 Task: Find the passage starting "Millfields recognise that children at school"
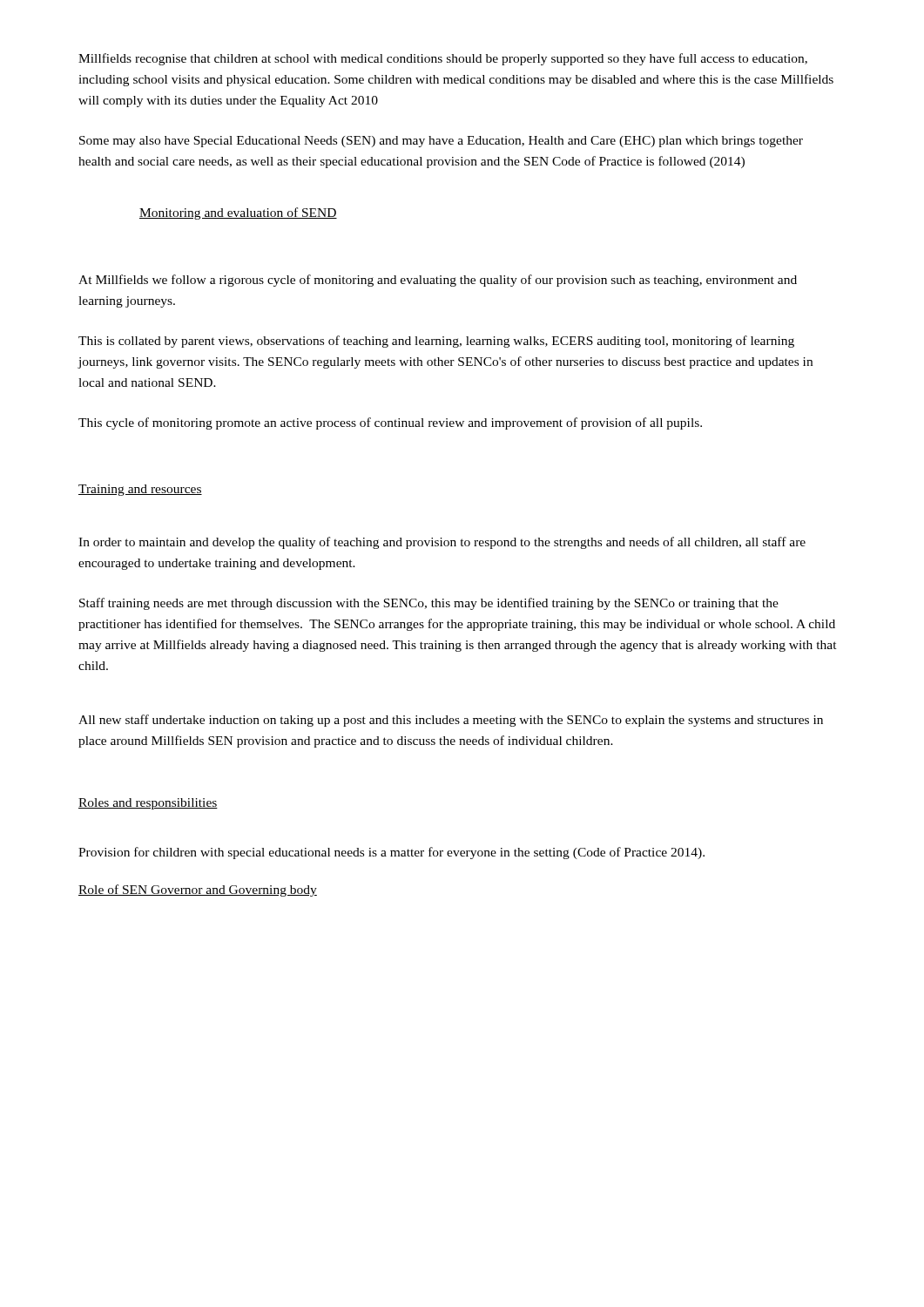pos(456,79)
